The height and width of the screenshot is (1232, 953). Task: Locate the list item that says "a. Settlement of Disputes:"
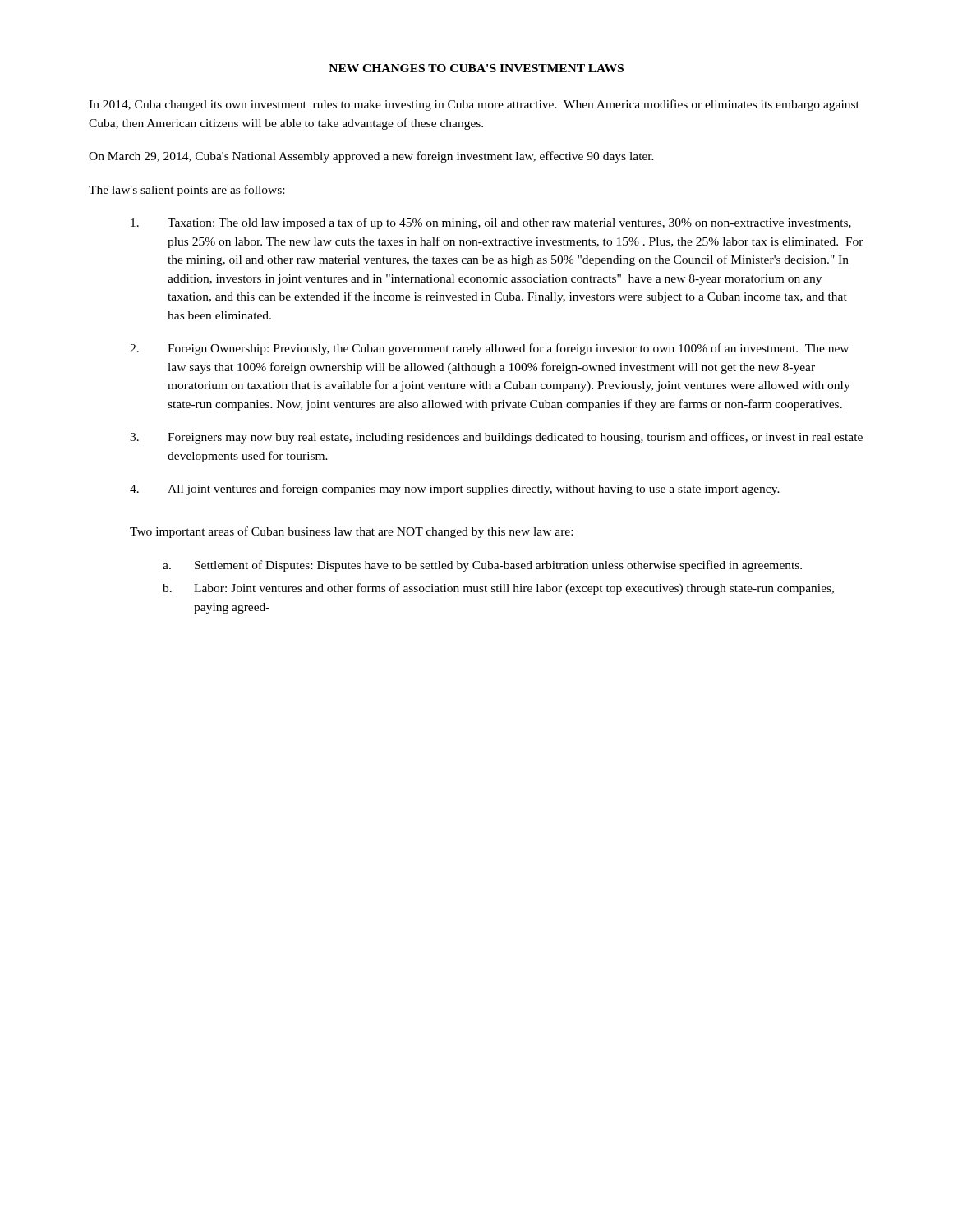point(513,565)
